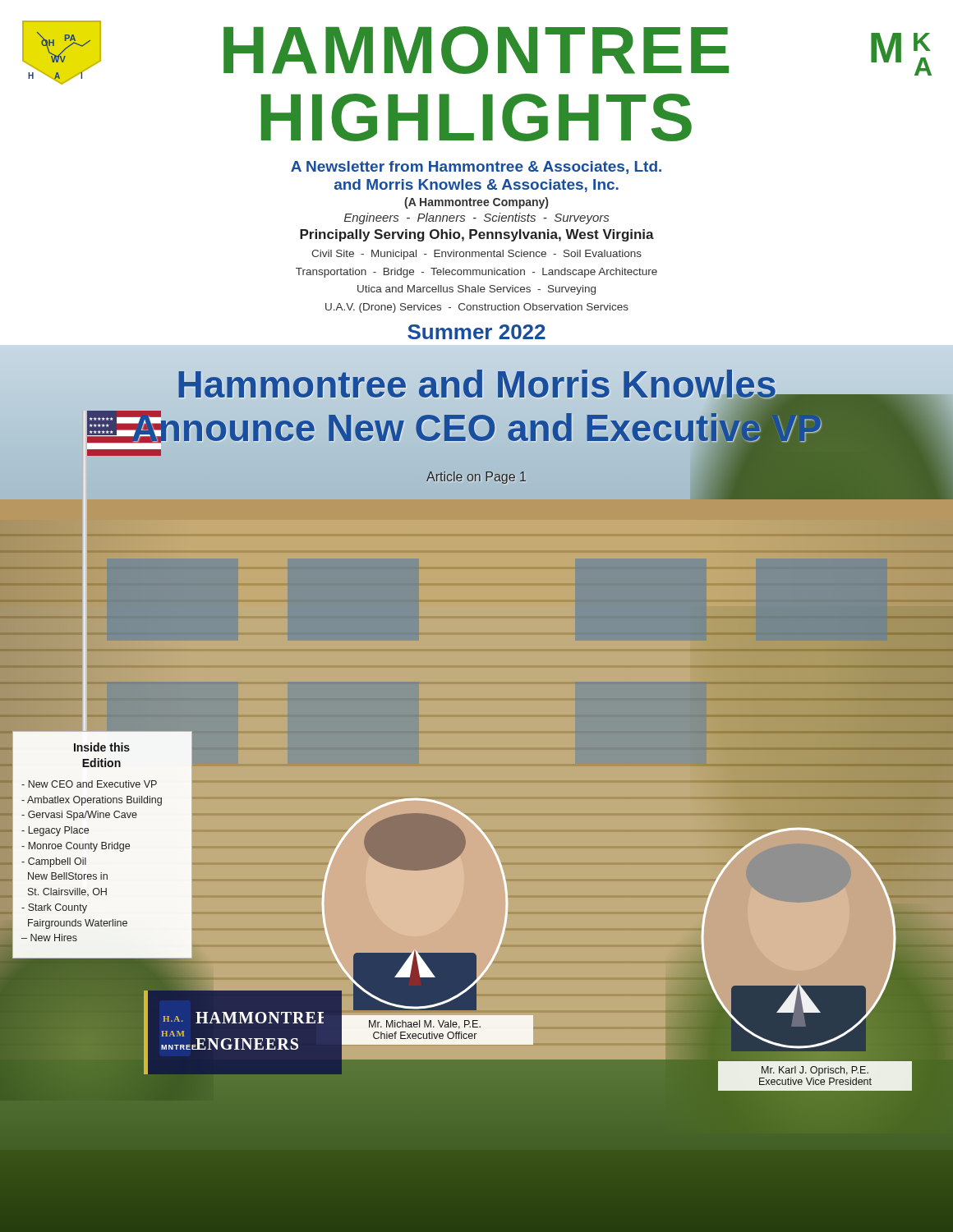
Task: Click on the passage starting "Gervasi Spa/Wine Cave"
Action: click(x=79, y=815)
